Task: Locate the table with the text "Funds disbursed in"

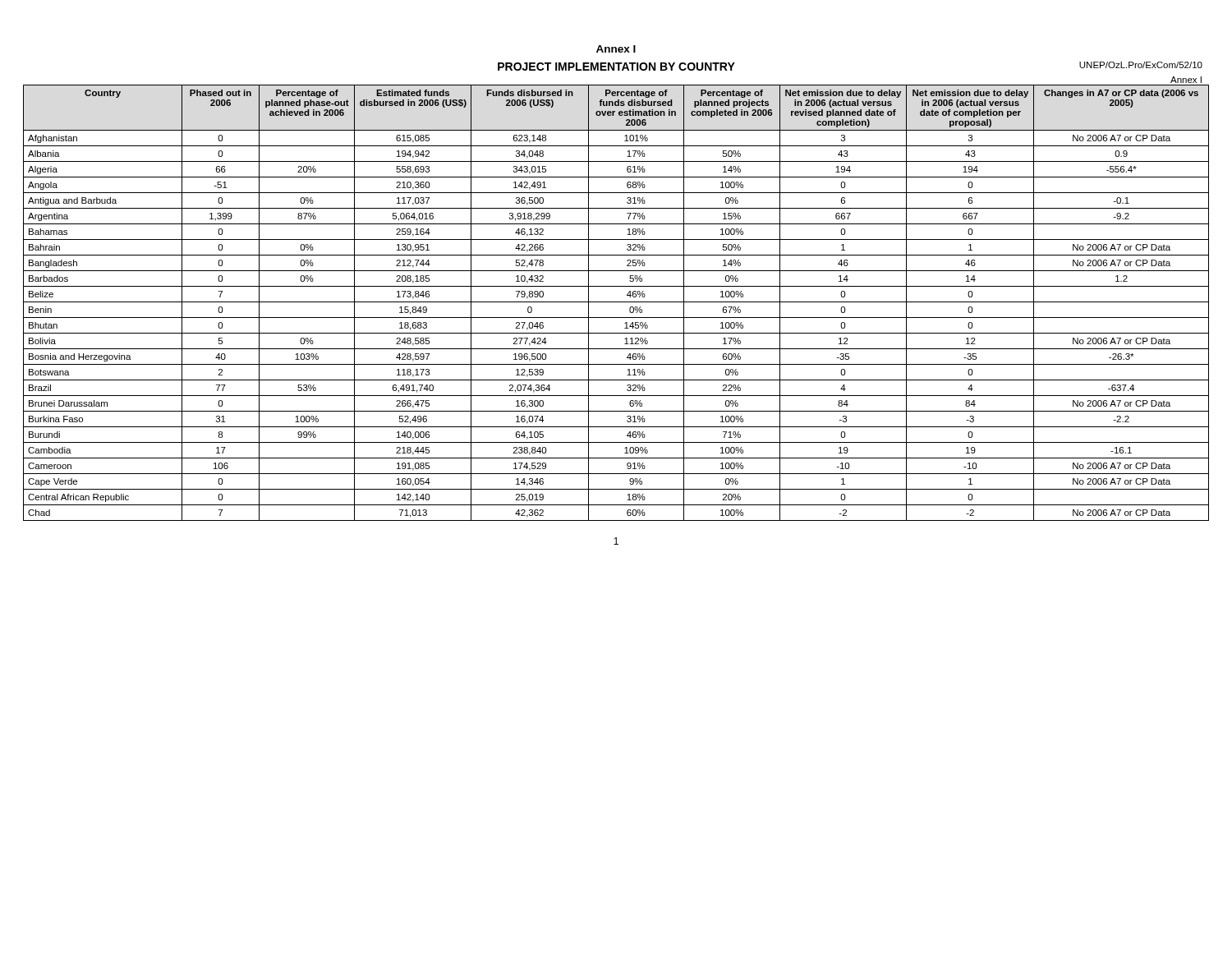Action: point(616,303)
